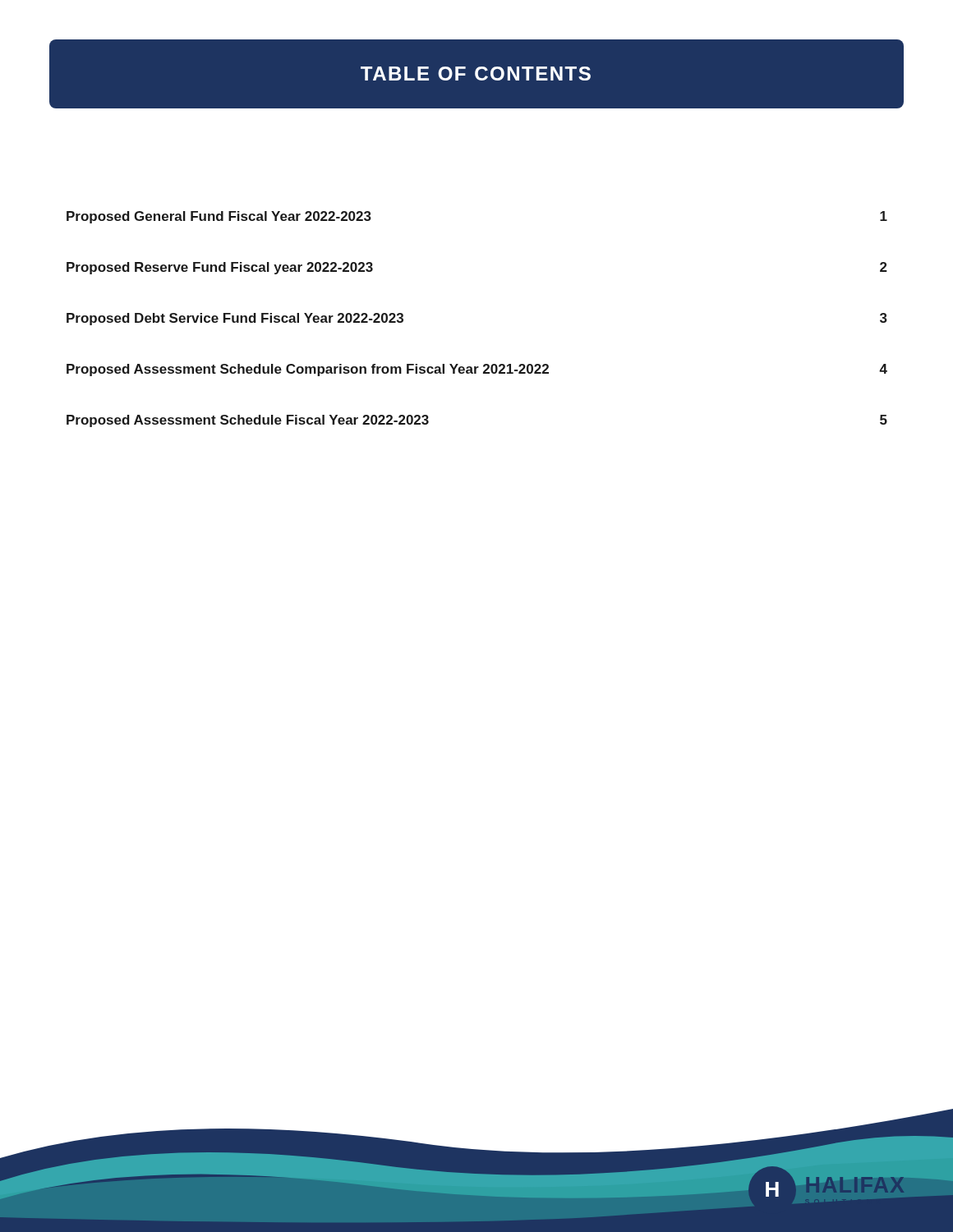Image resolution: width=953 pixels, height=1232 pixels.
Task: Locate the list item that reads "Proposed Reserve Fund Fiscal"
Action: click(x=221, y=268)
